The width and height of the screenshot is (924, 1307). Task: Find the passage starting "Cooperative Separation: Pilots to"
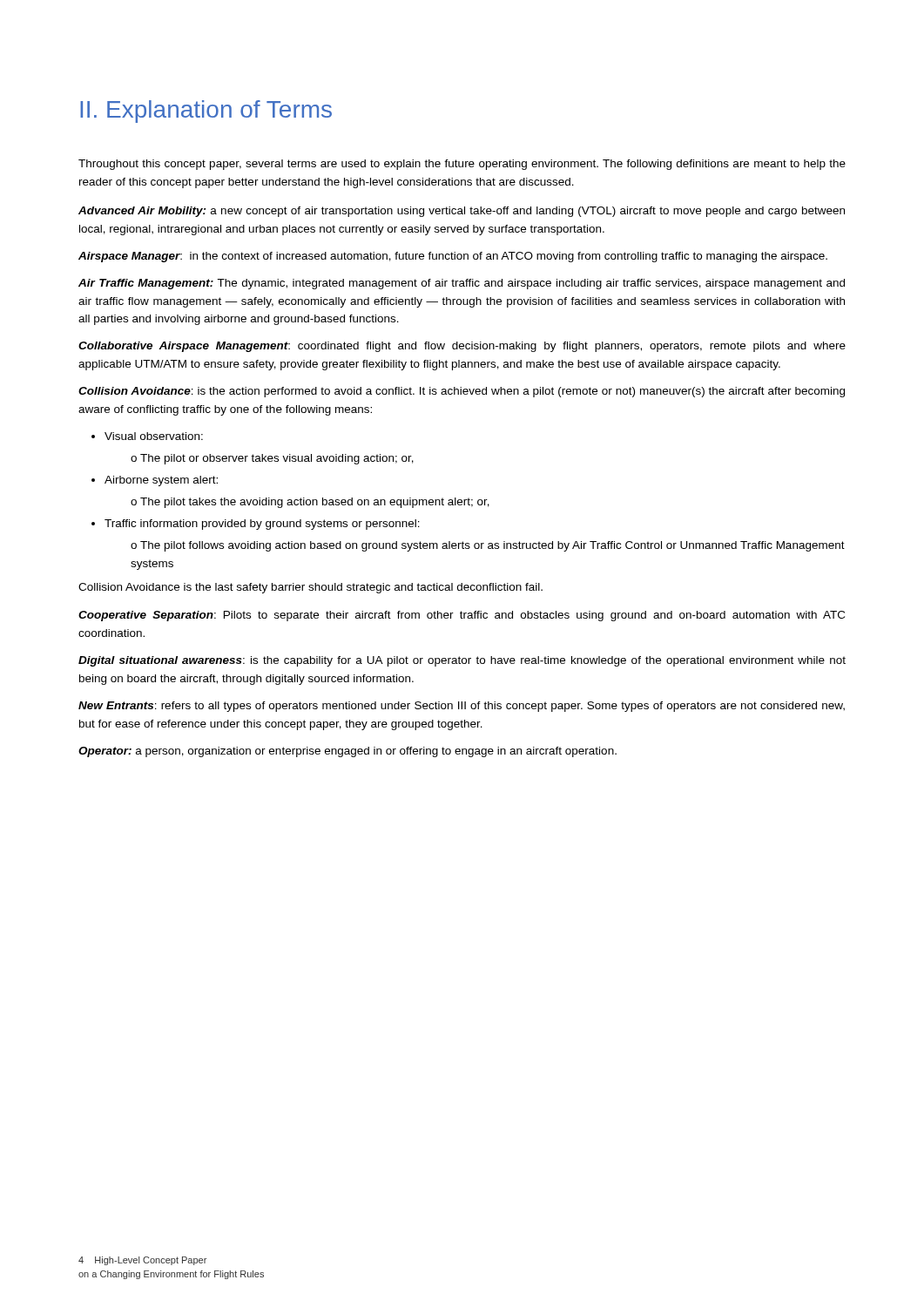coord(462,624)
